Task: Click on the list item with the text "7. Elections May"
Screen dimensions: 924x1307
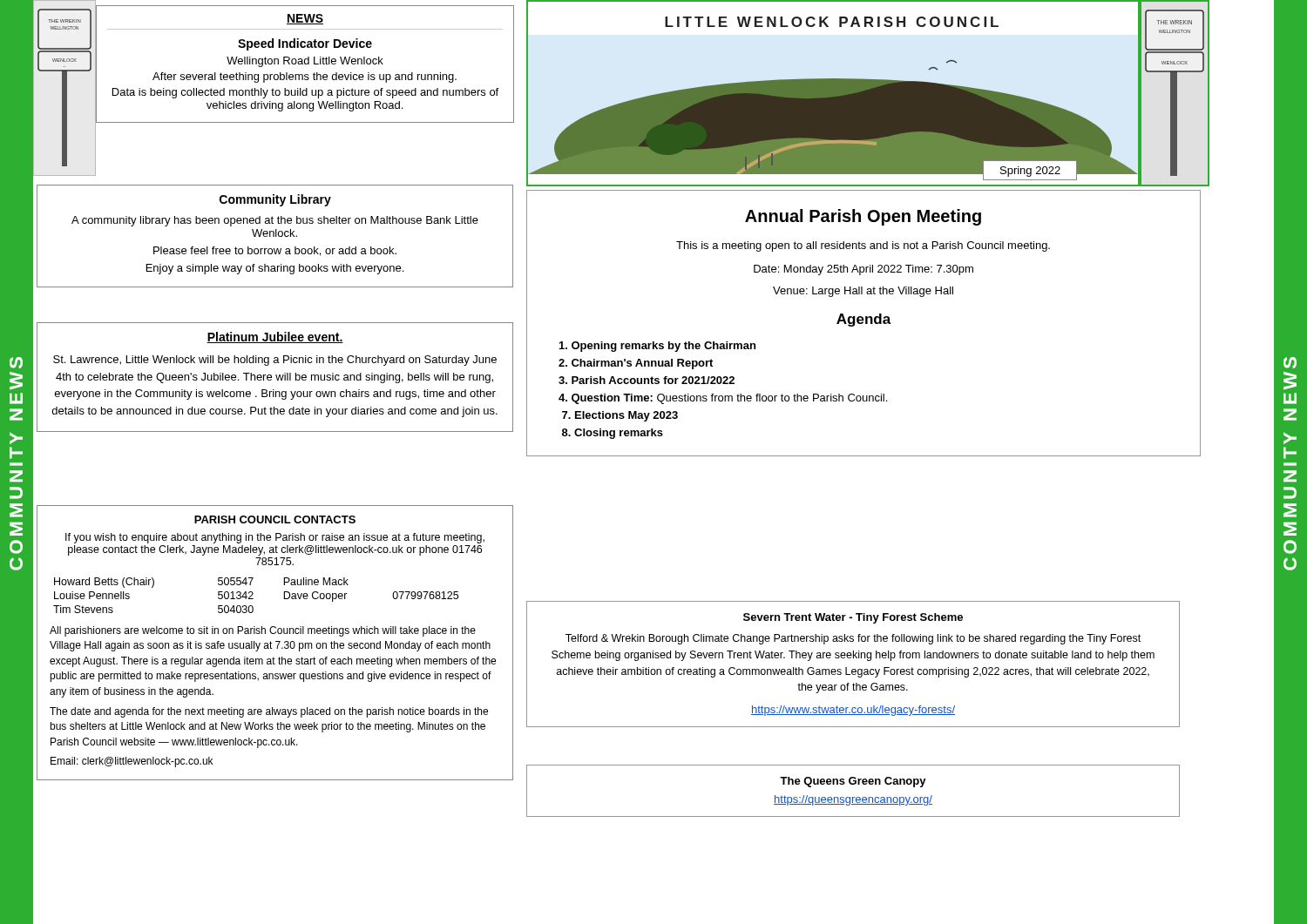Action: [618, 415]
